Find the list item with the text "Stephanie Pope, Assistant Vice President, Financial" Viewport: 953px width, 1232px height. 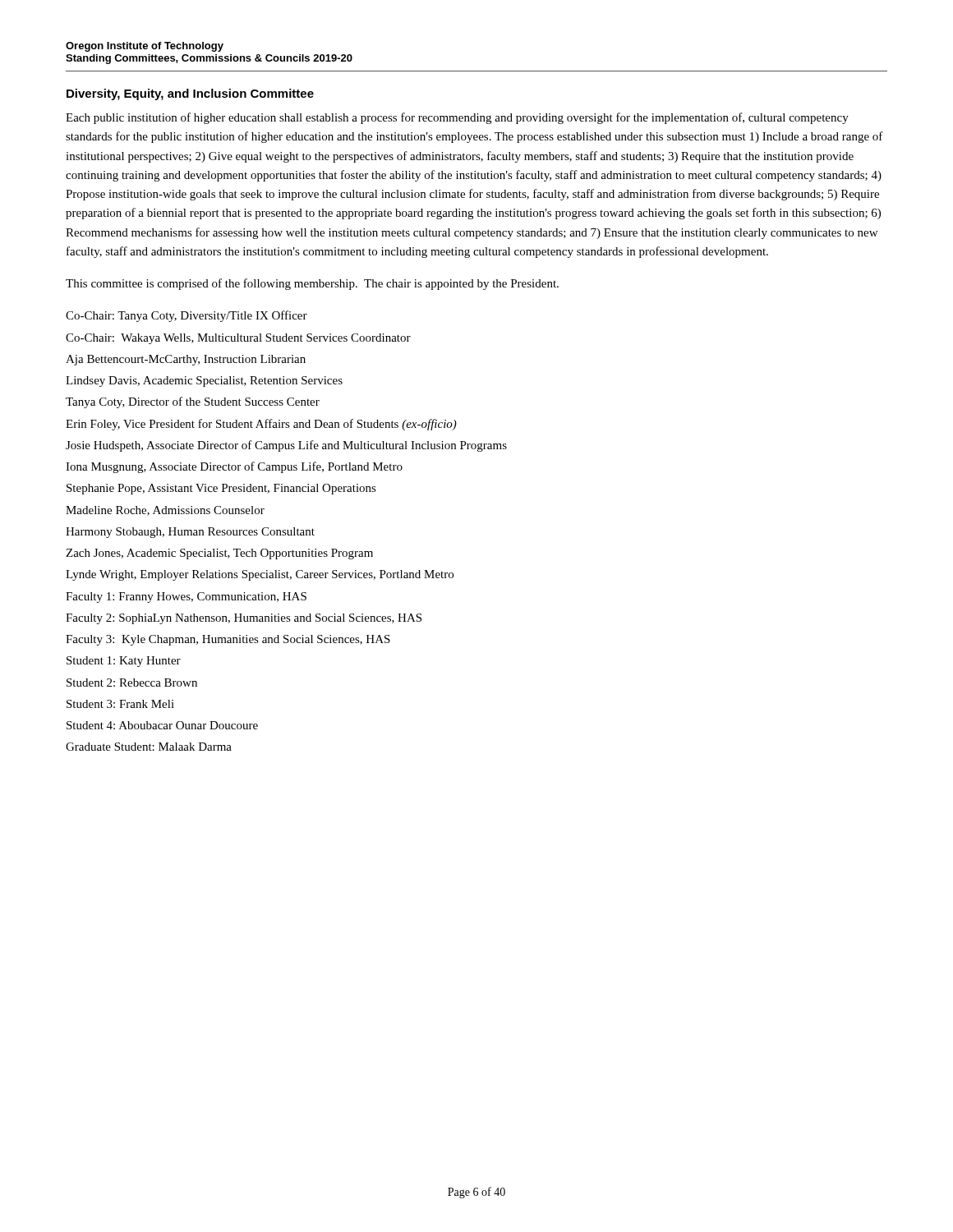[221, 488]
